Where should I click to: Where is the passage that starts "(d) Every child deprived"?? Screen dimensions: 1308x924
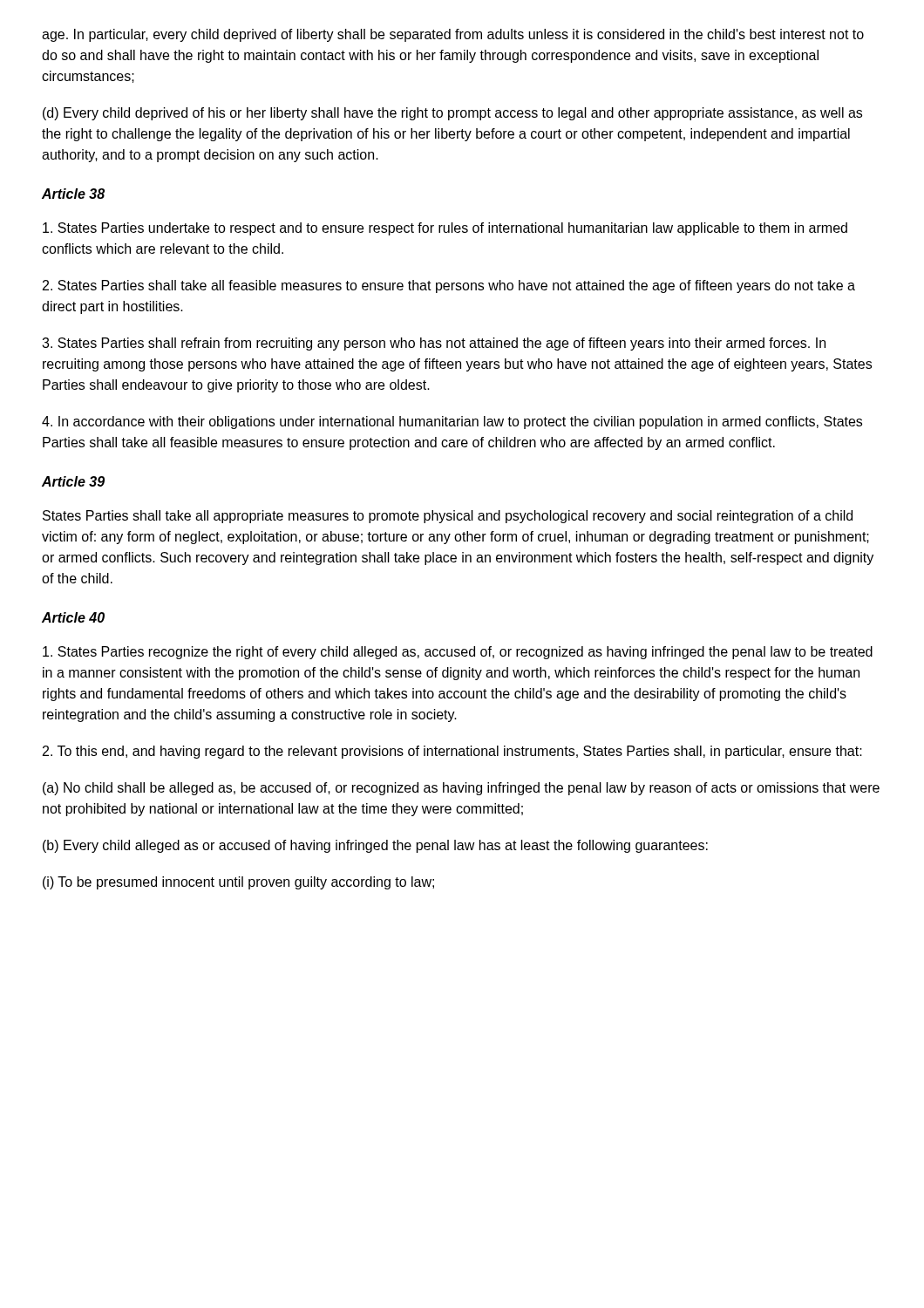452,134
